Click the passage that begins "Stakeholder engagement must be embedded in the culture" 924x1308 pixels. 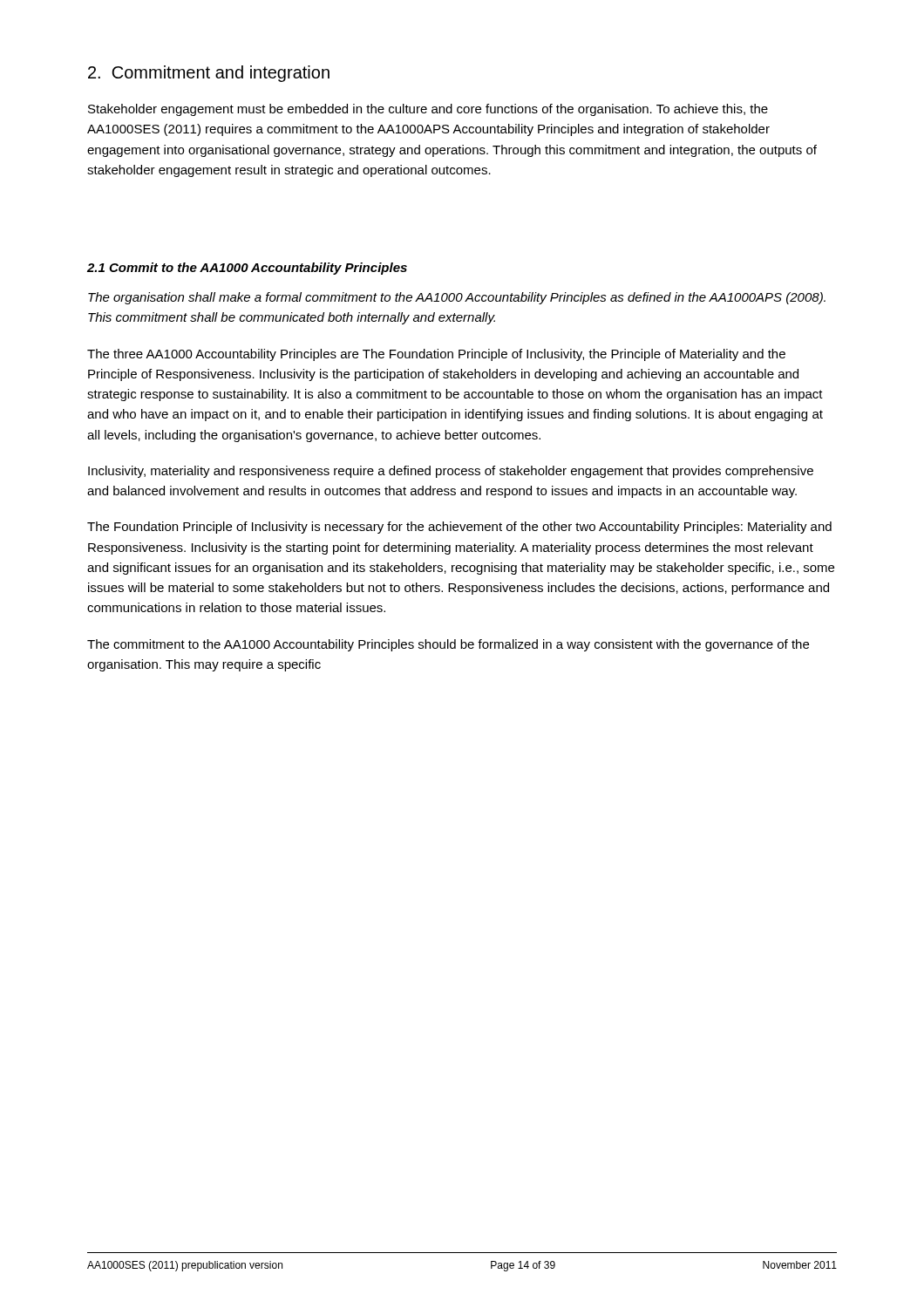pyautogui.click(x=452, y=139)
